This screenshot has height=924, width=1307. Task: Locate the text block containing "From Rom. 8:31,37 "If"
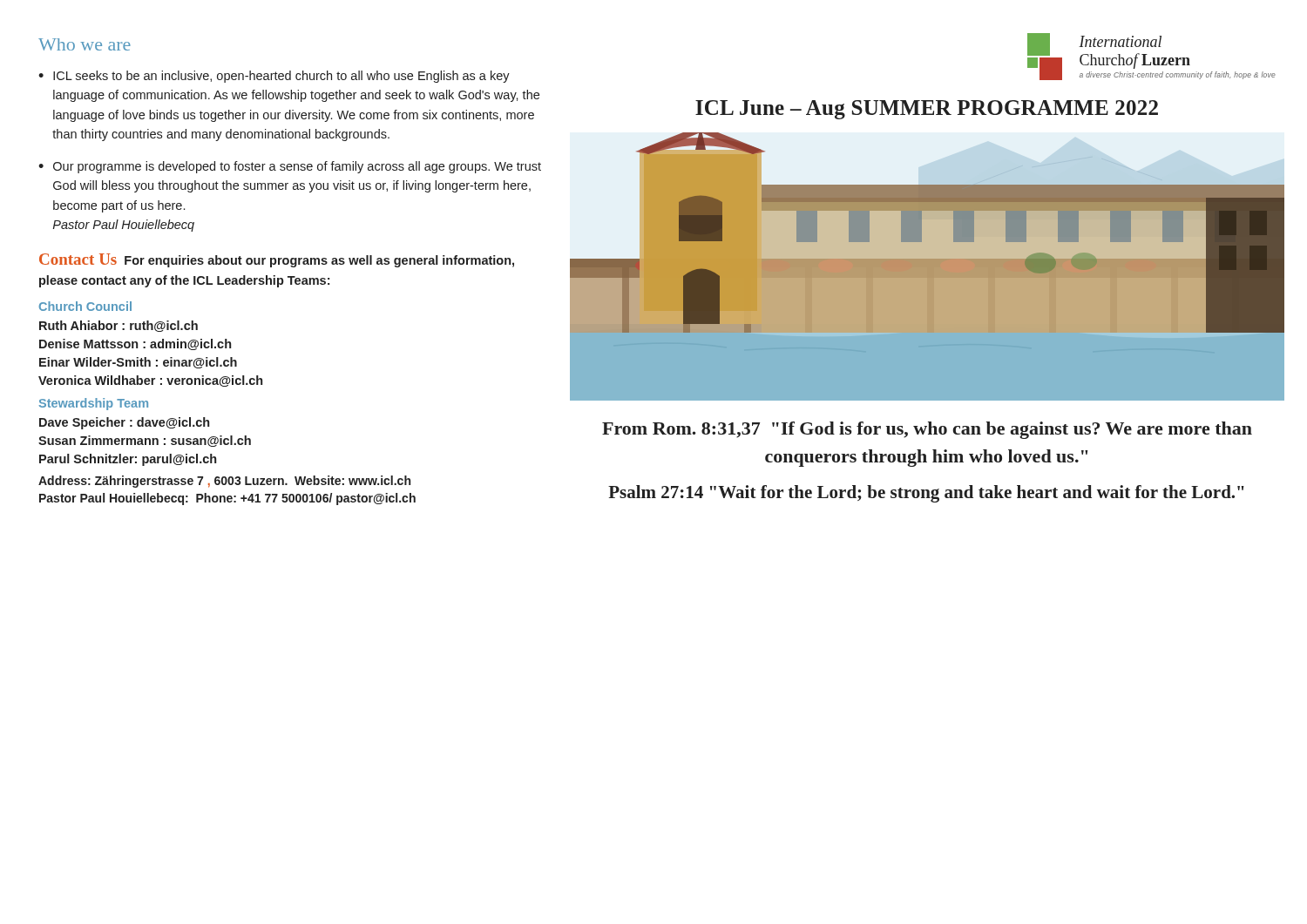[927, 442]
